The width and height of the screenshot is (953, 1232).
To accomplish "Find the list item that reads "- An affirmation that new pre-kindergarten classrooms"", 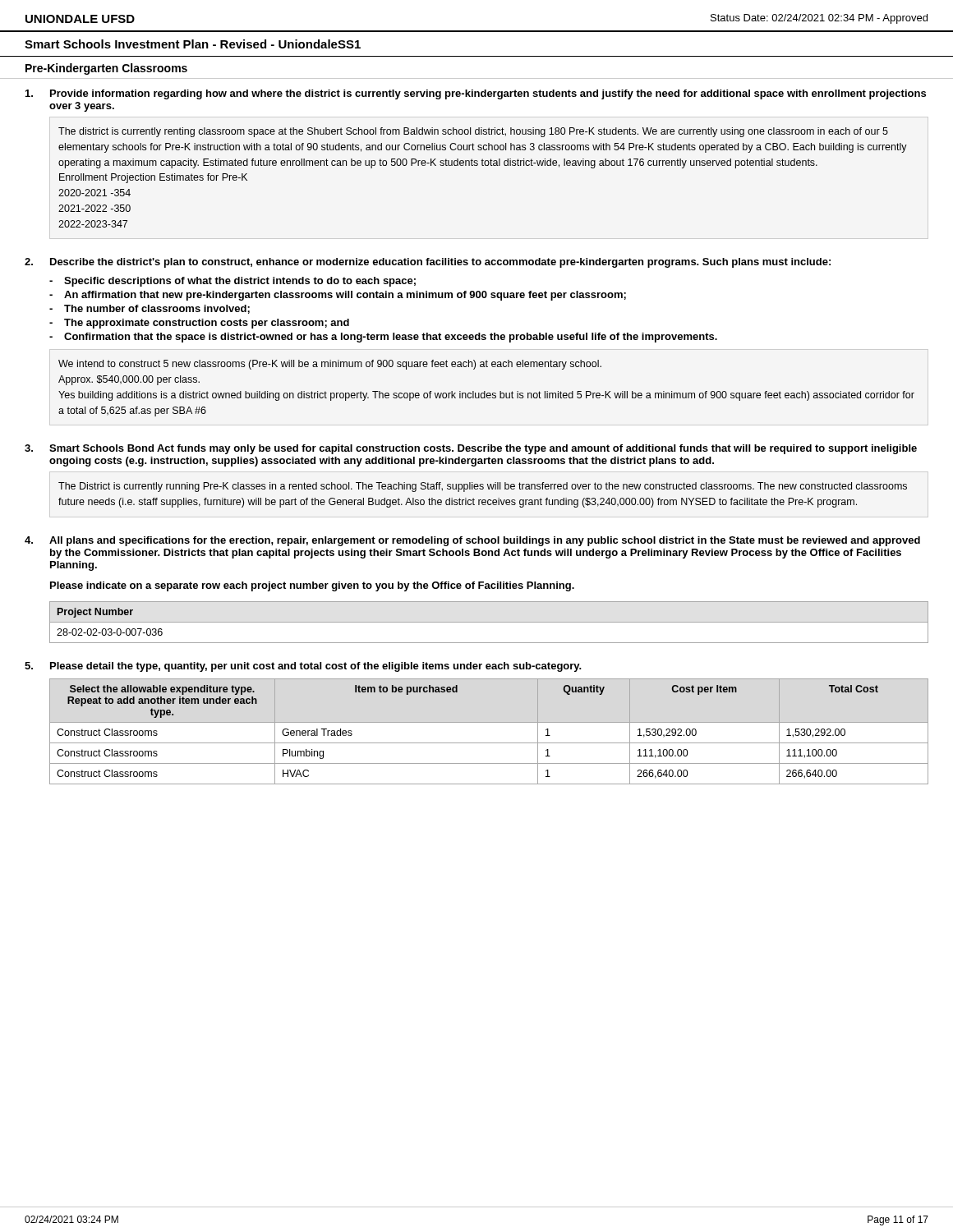I will (338, 295).
